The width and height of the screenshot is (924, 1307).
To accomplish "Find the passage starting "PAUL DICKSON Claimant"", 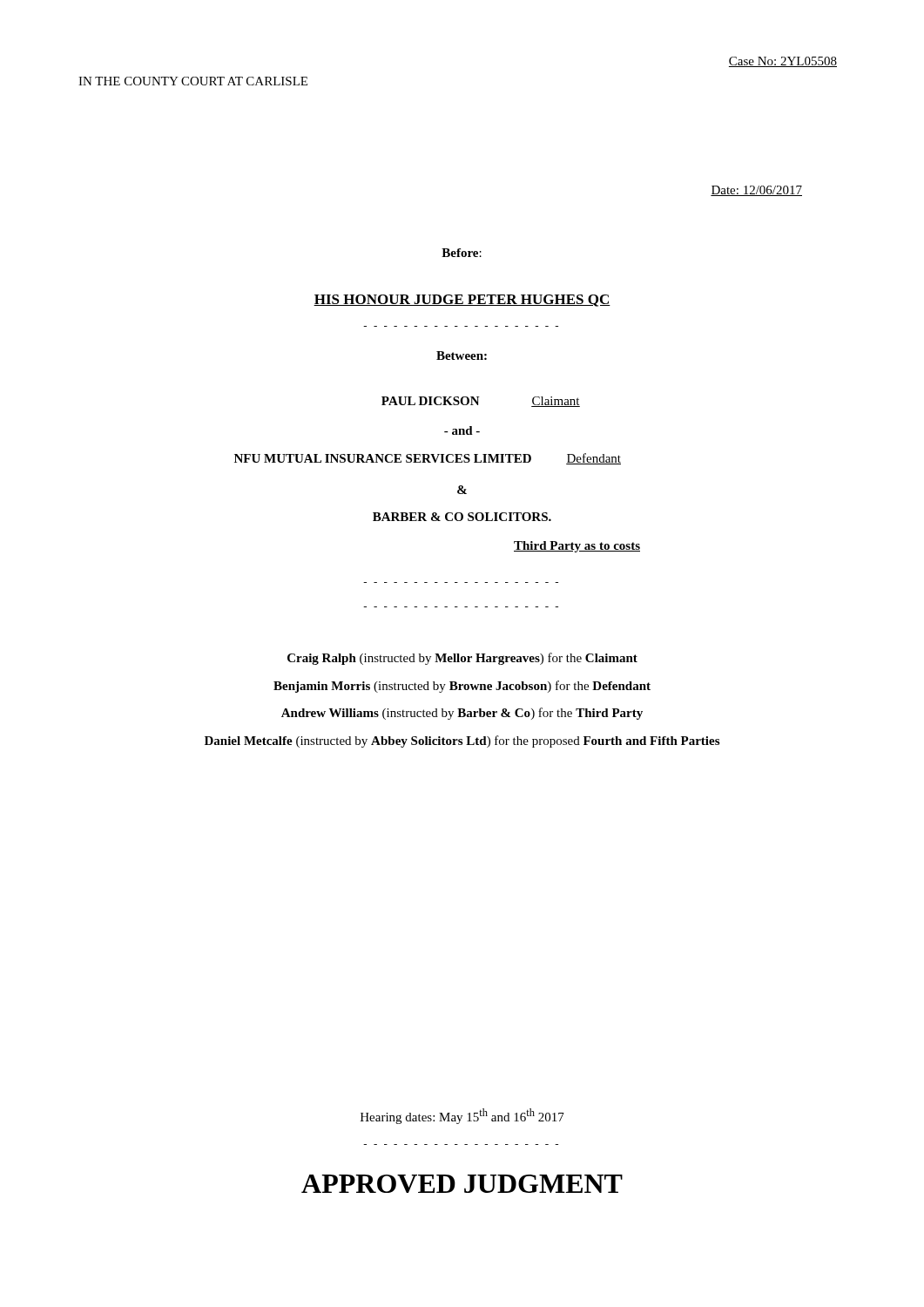I will pos(462,401).
